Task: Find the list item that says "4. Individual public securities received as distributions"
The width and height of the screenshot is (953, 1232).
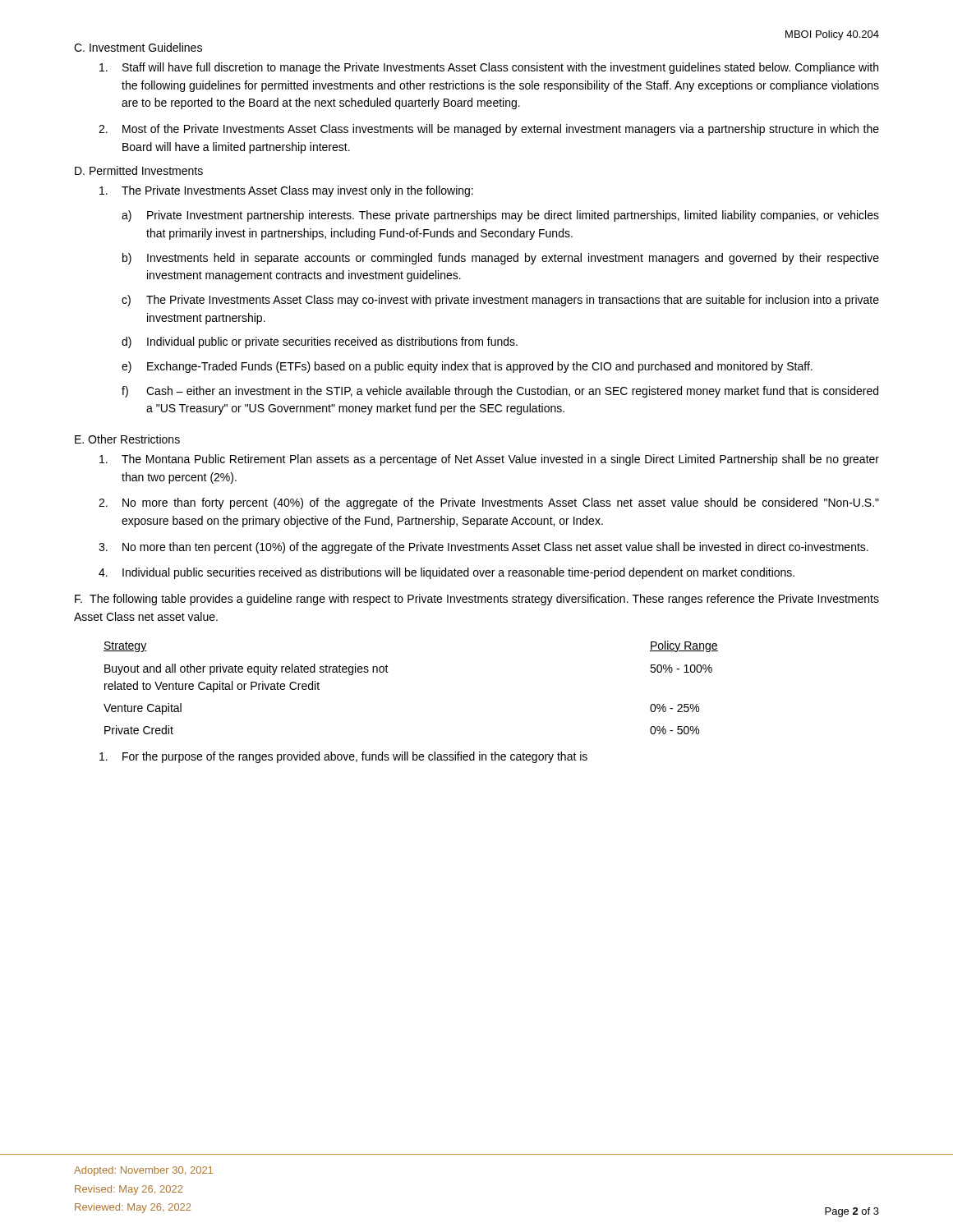Action: point(489,574)
